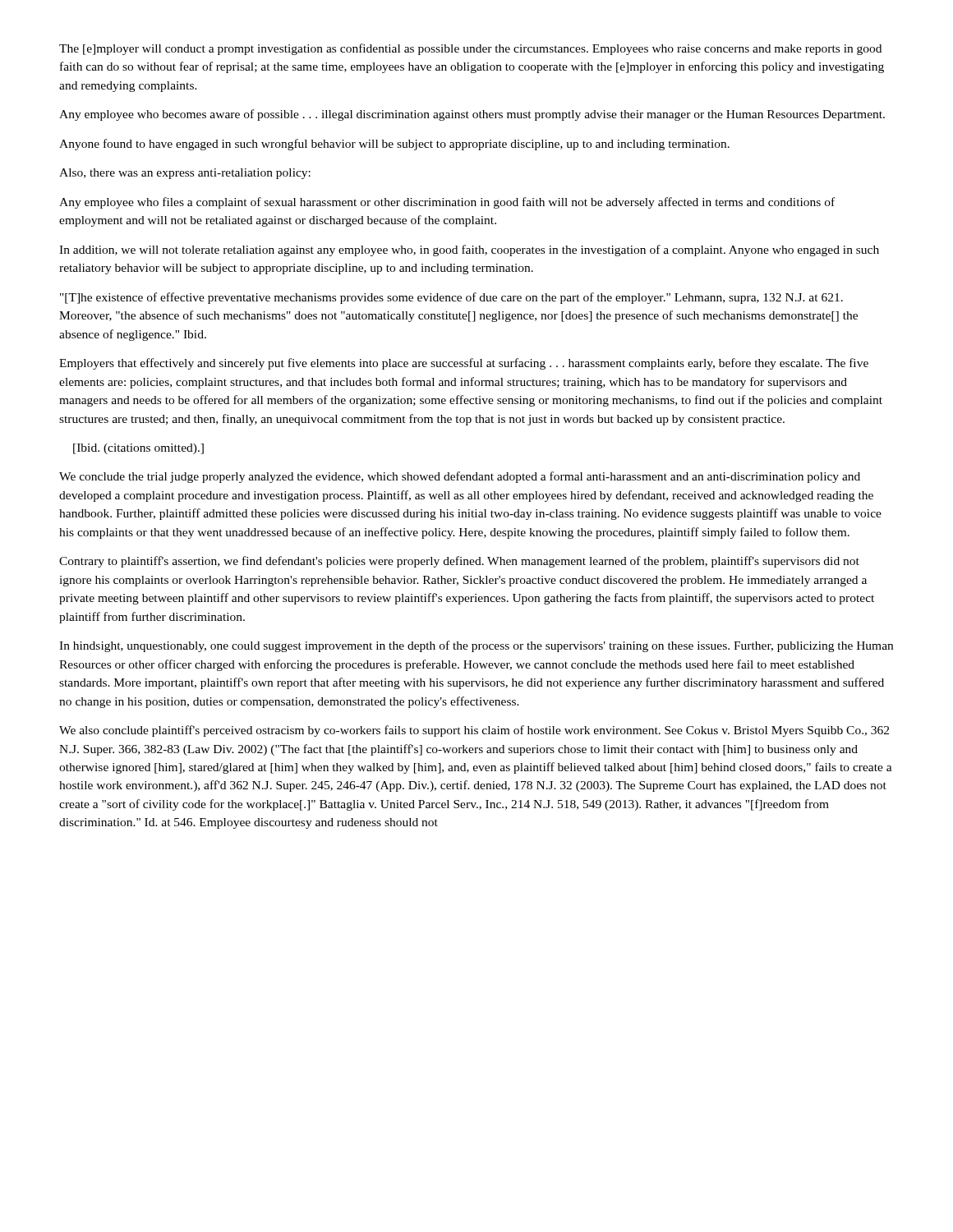Select the text starting "Anyone found to have"
Screen dimensions: 1232x953
395,143
